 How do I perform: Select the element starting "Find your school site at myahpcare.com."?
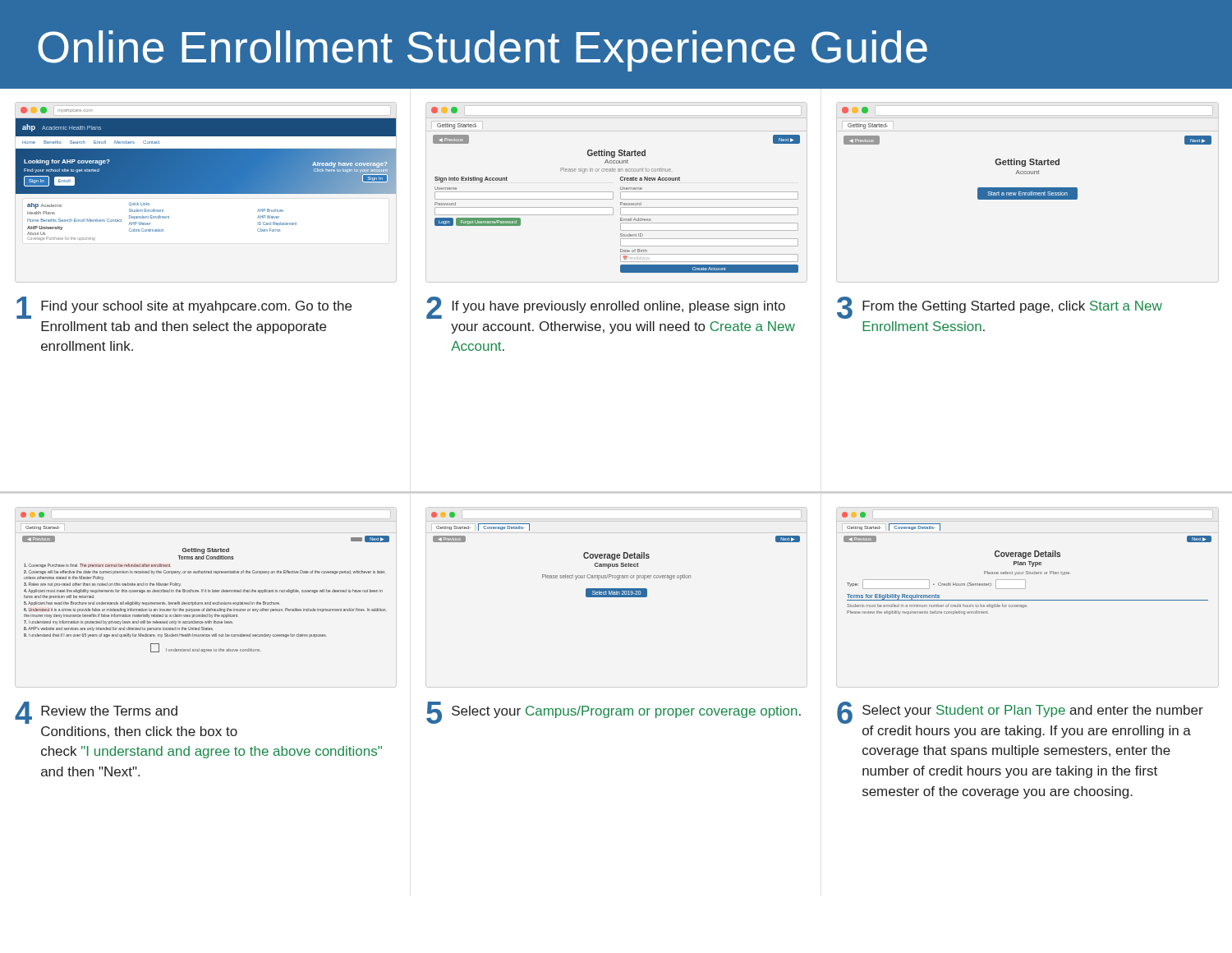(x=196, y=326)
